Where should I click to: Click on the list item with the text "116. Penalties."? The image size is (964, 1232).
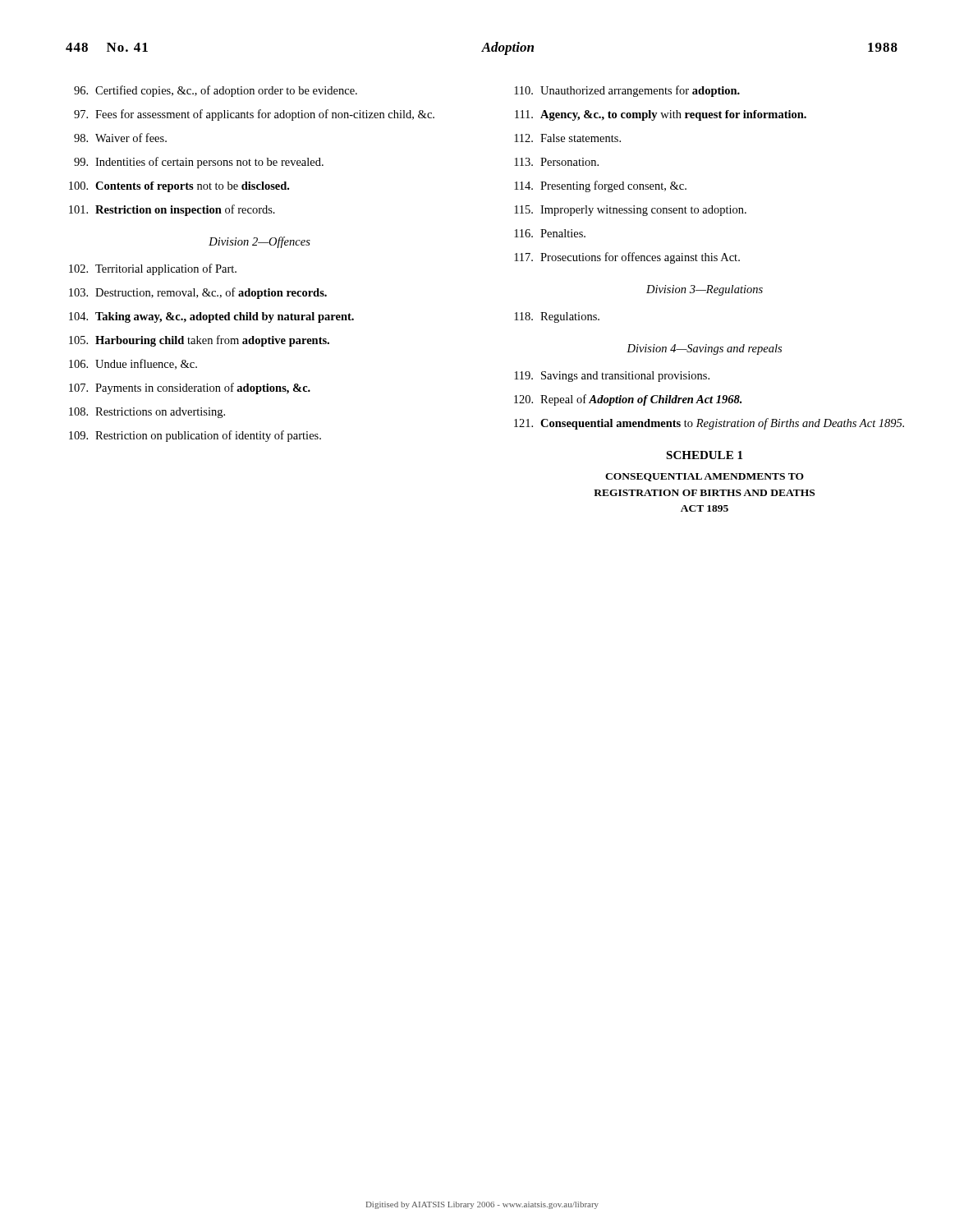[x=550, y=233]
